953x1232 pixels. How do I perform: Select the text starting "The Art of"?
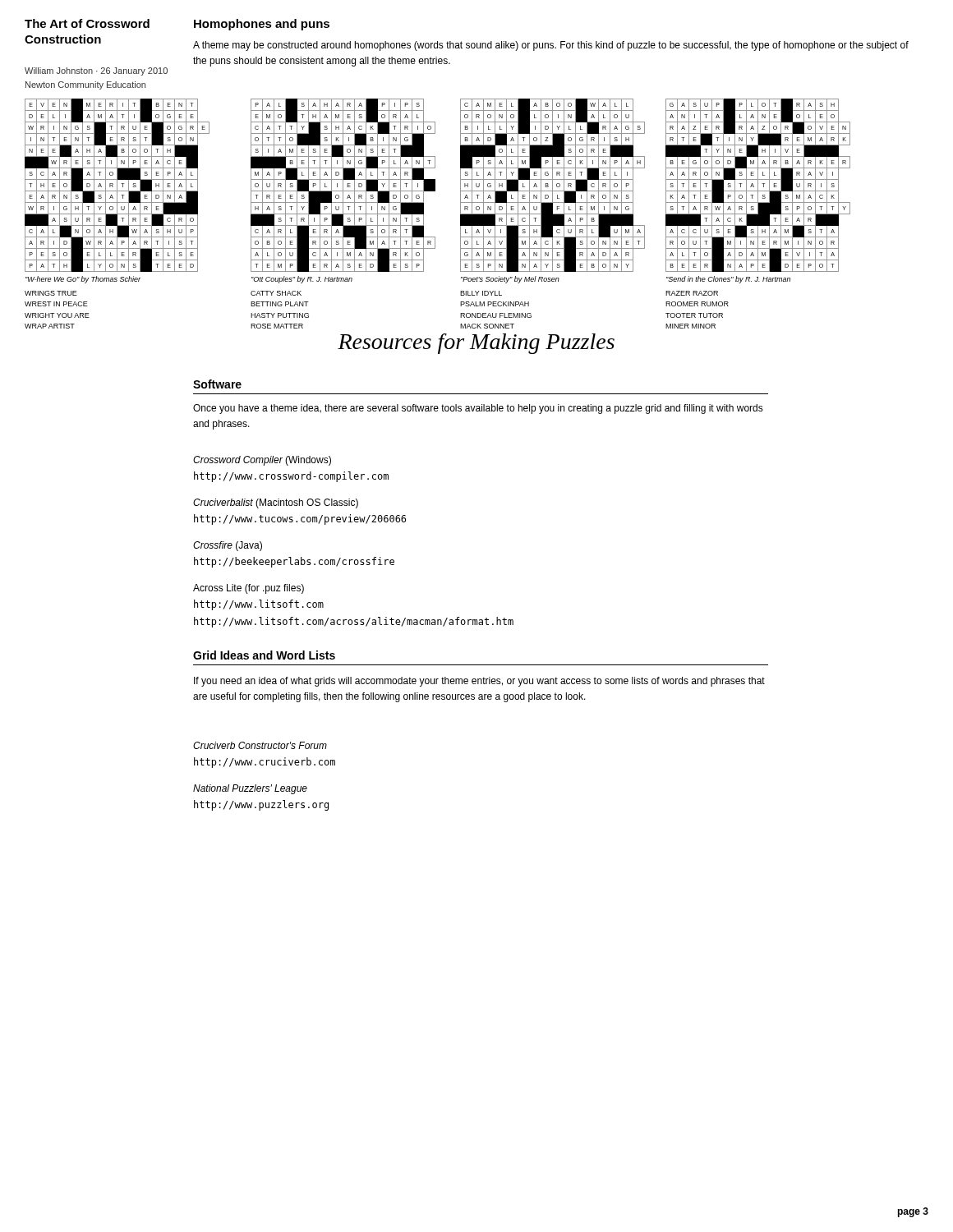(x=87, y=31)
